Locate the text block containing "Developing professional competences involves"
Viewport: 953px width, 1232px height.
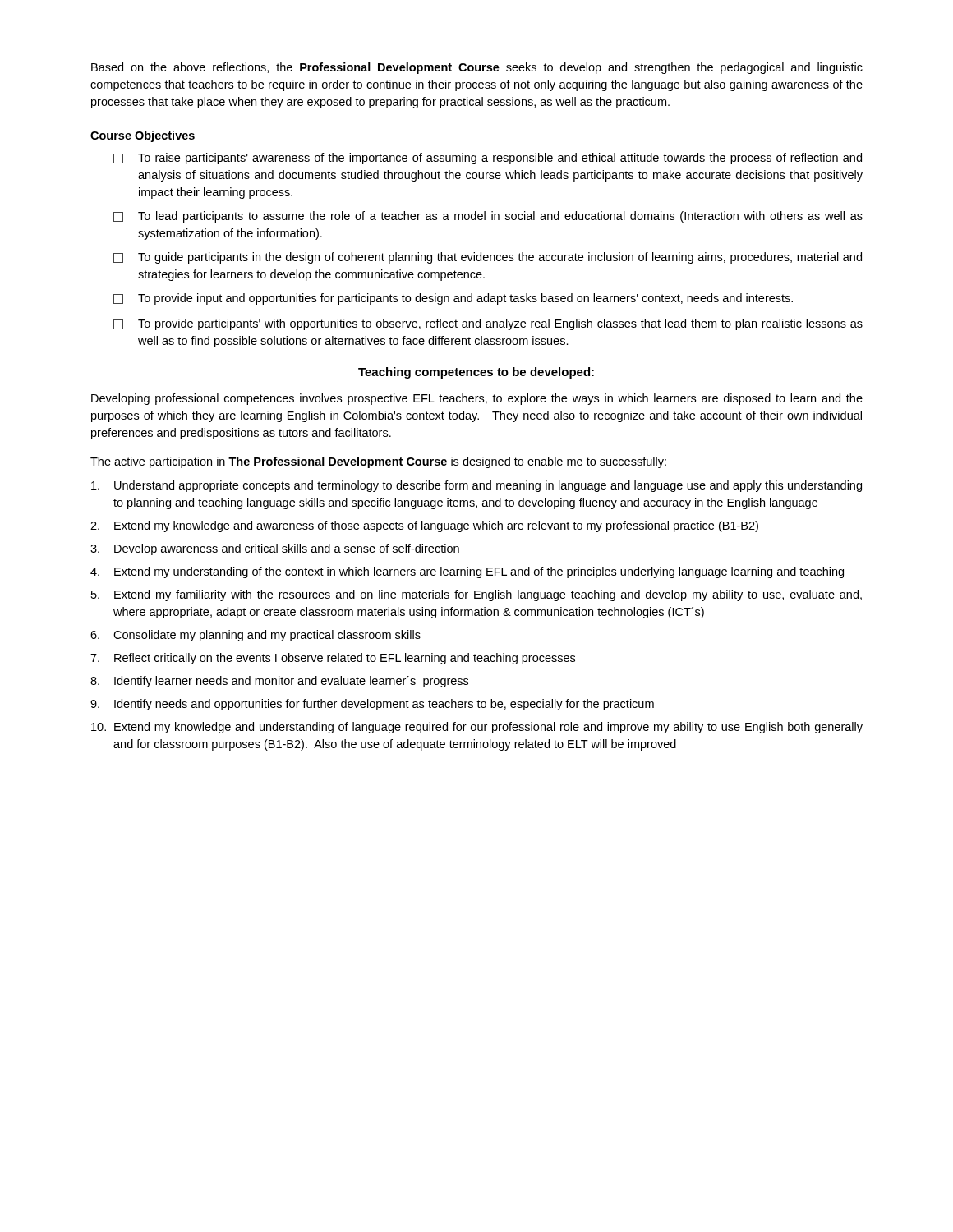tap(476, 416)
